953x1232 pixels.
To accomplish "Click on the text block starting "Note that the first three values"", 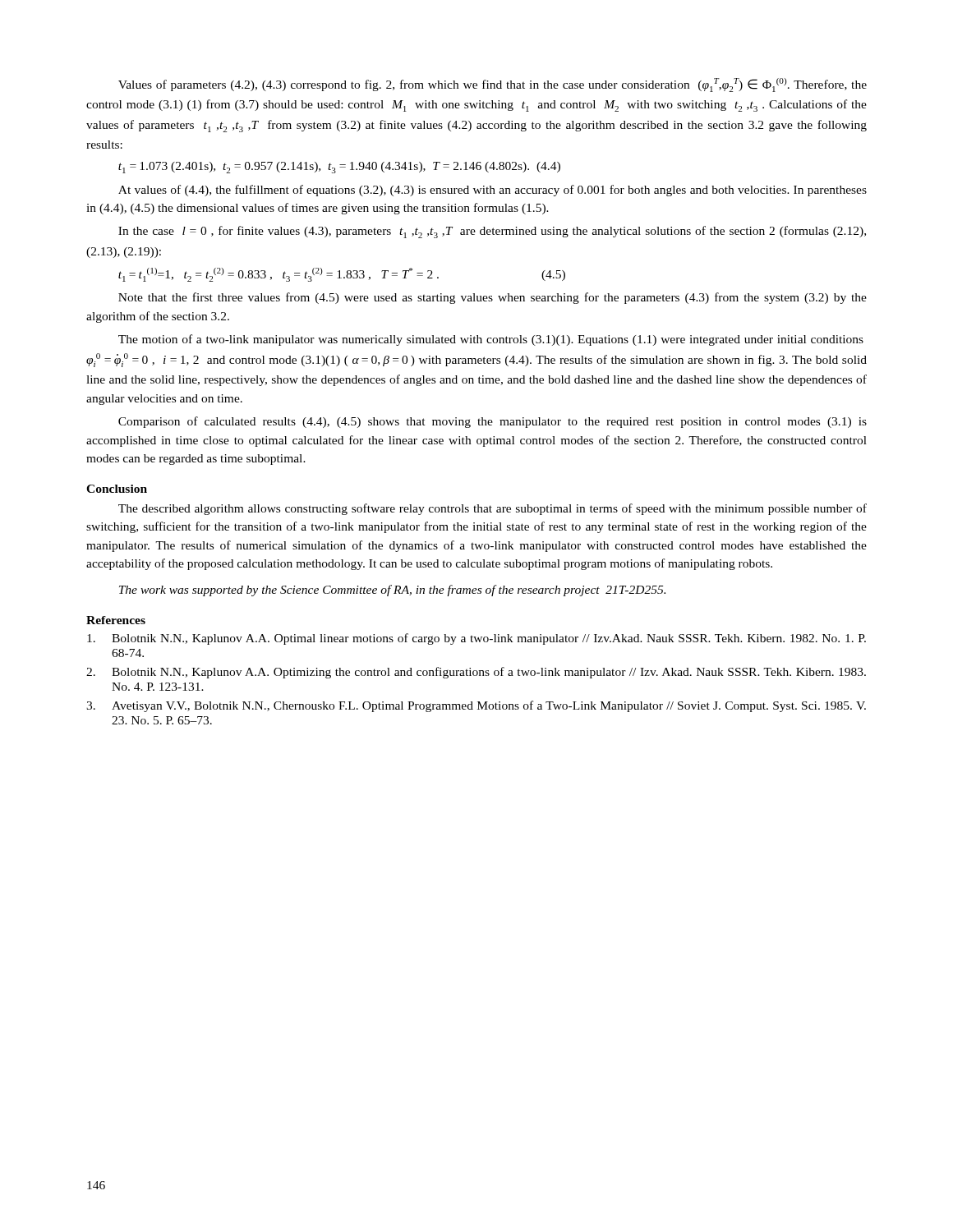I will pos(476,307).
